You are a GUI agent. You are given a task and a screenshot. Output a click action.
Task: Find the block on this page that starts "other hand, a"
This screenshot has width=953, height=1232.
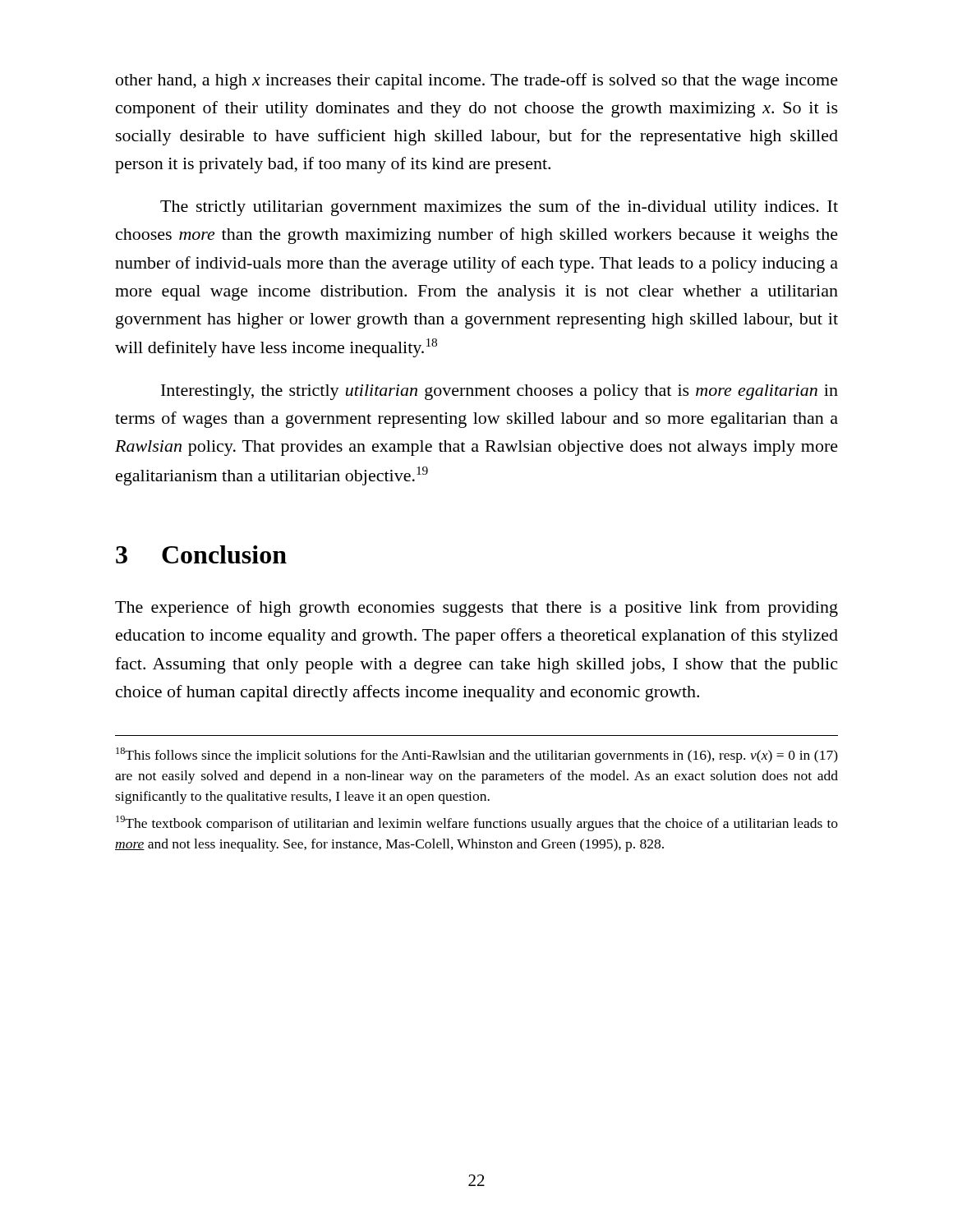476,121
